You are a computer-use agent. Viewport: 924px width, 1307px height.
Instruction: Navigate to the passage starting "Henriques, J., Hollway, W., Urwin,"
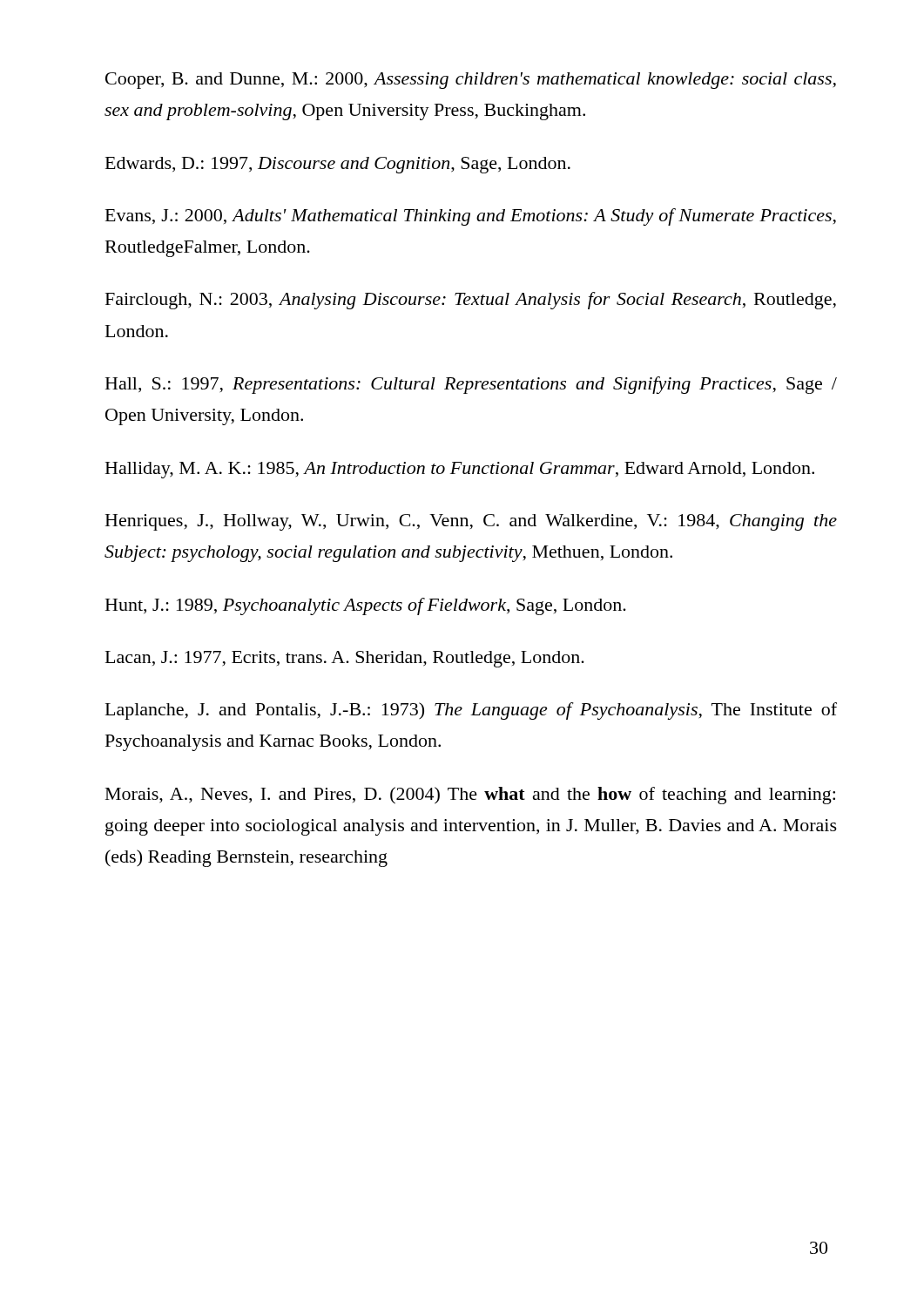471,536
